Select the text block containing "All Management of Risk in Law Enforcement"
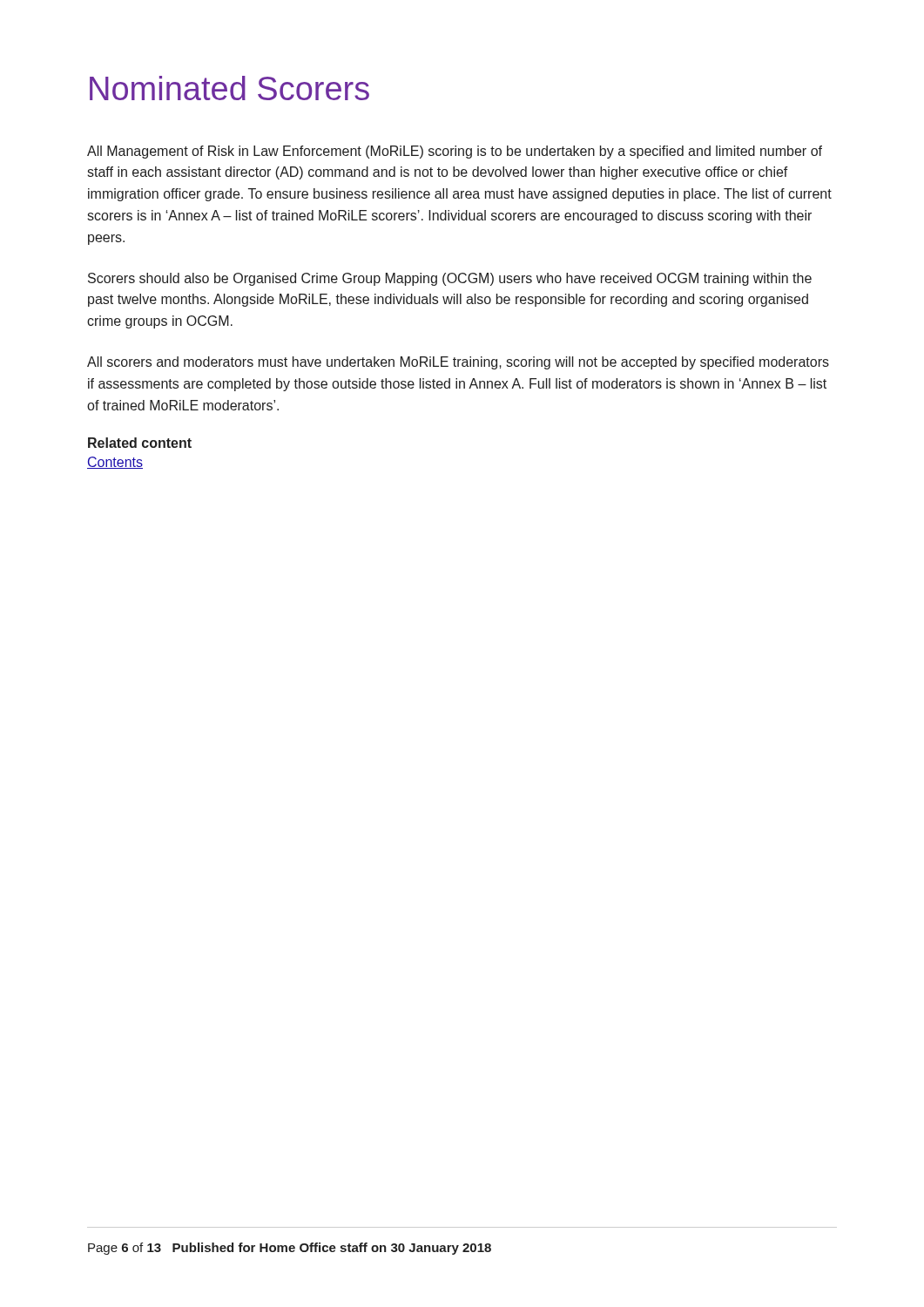Screen dimensions: 1307x924 (x=462, y=195)
